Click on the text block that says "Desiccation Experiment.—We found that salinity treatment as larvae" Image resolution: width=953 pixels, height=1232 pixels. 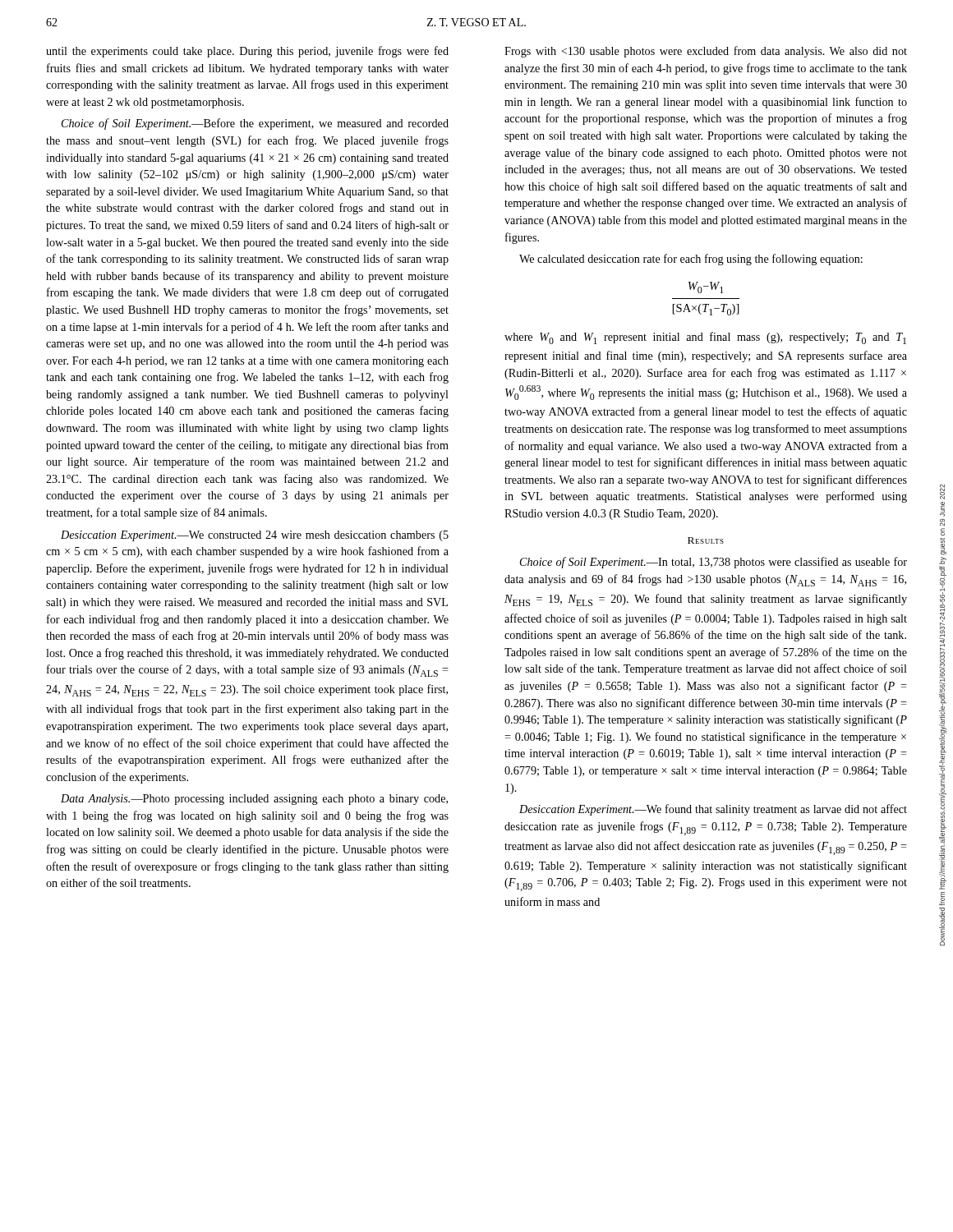pos(706,856)
